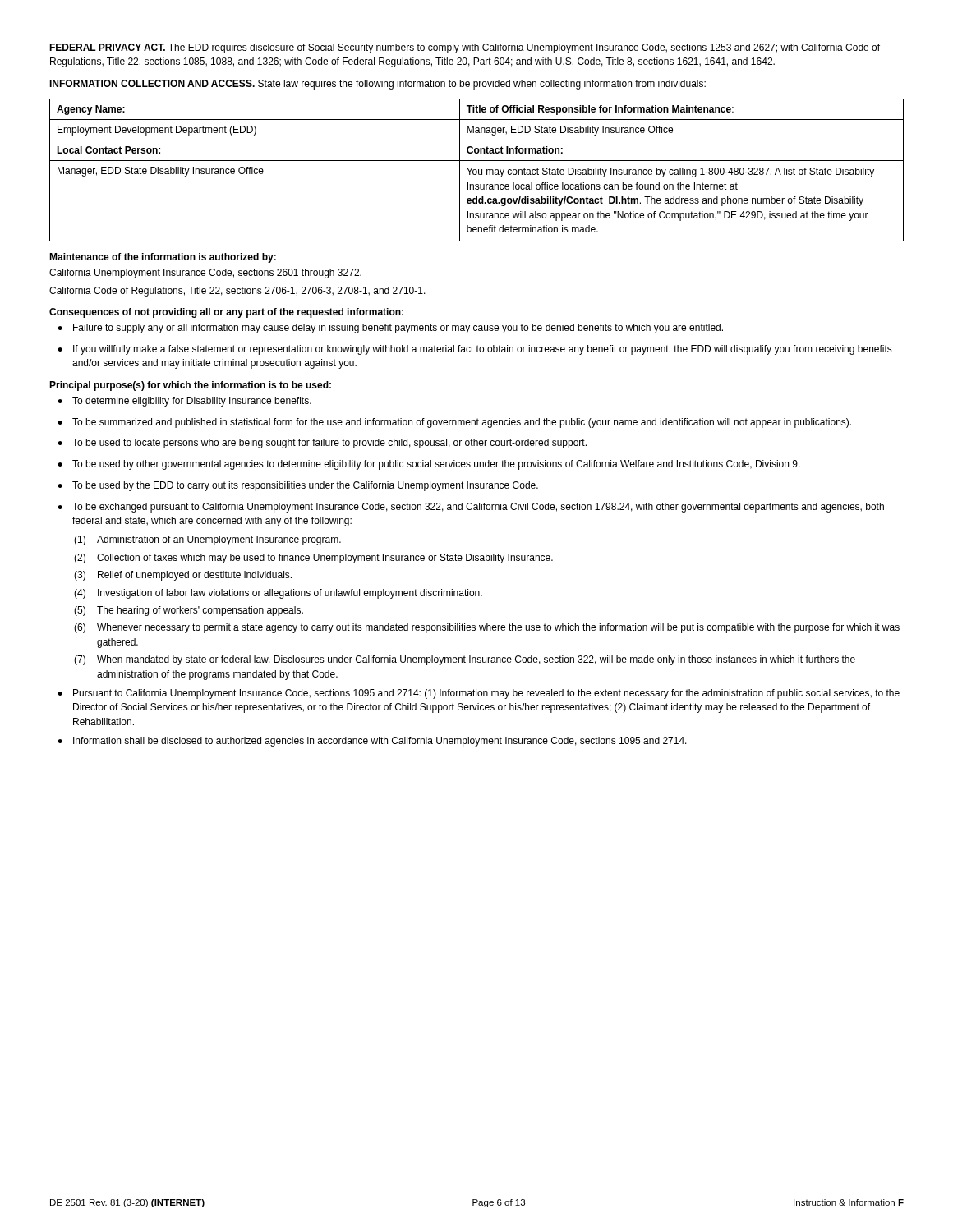953x1232 pixels.
Task: Locate the section header that opens with "Consequences of not providing all"
Action: (x=227, y=312)
